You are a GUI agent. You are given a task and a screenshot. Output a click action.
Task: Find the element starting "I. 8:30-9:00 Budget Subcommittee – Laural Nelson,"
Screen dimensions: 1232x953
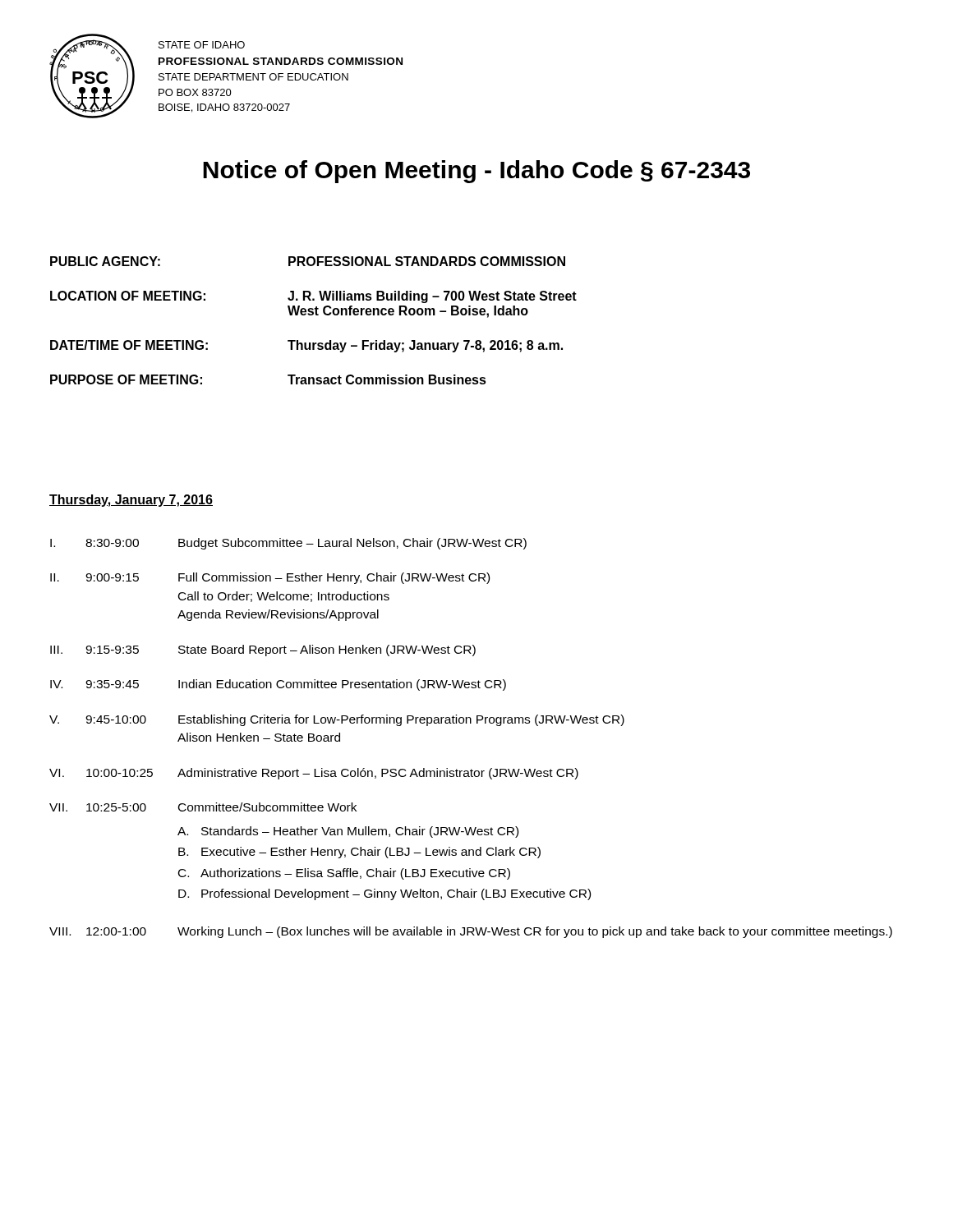coord(476,543)
